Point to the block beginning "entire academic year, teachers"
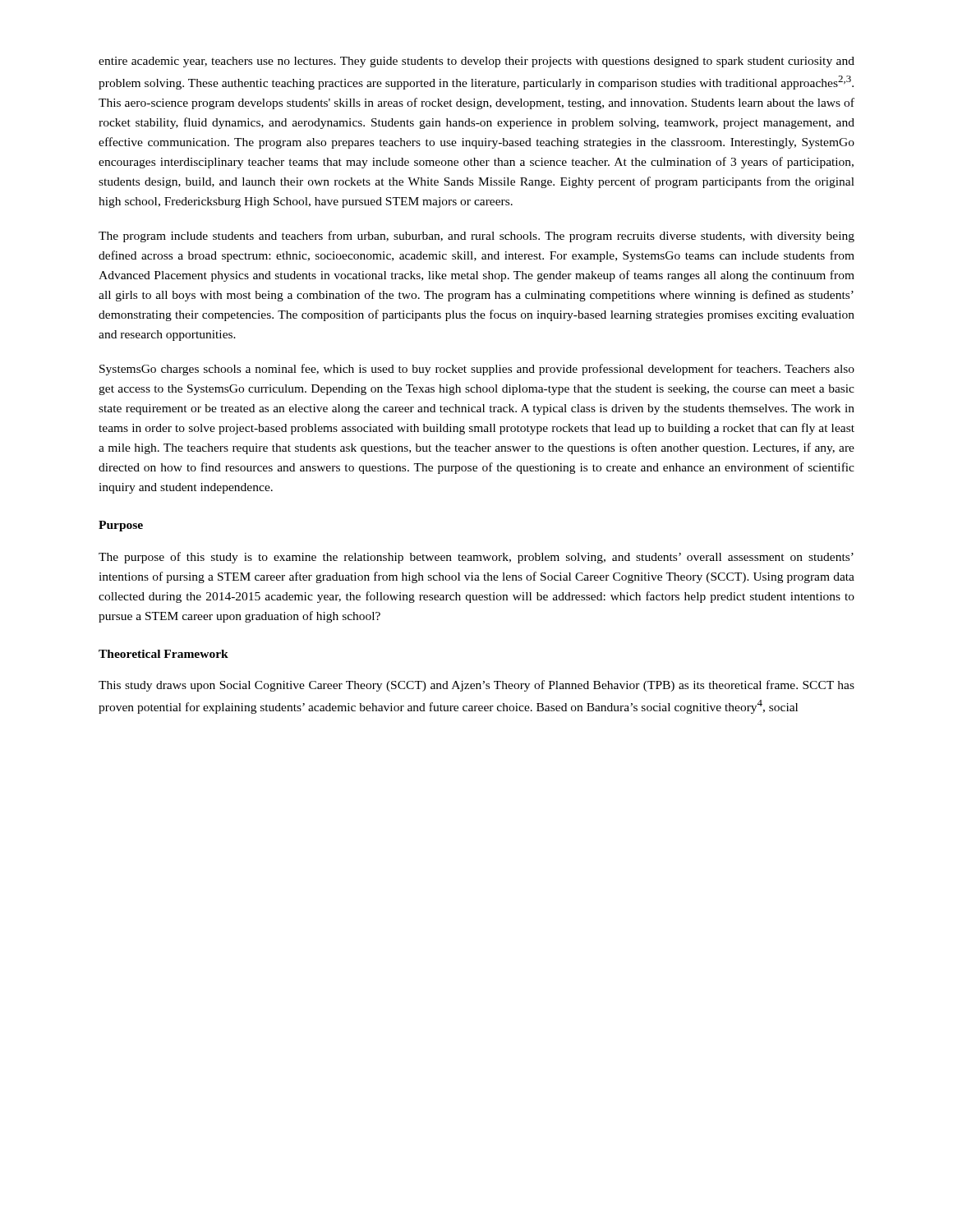953x1232 pixels. 476,131
